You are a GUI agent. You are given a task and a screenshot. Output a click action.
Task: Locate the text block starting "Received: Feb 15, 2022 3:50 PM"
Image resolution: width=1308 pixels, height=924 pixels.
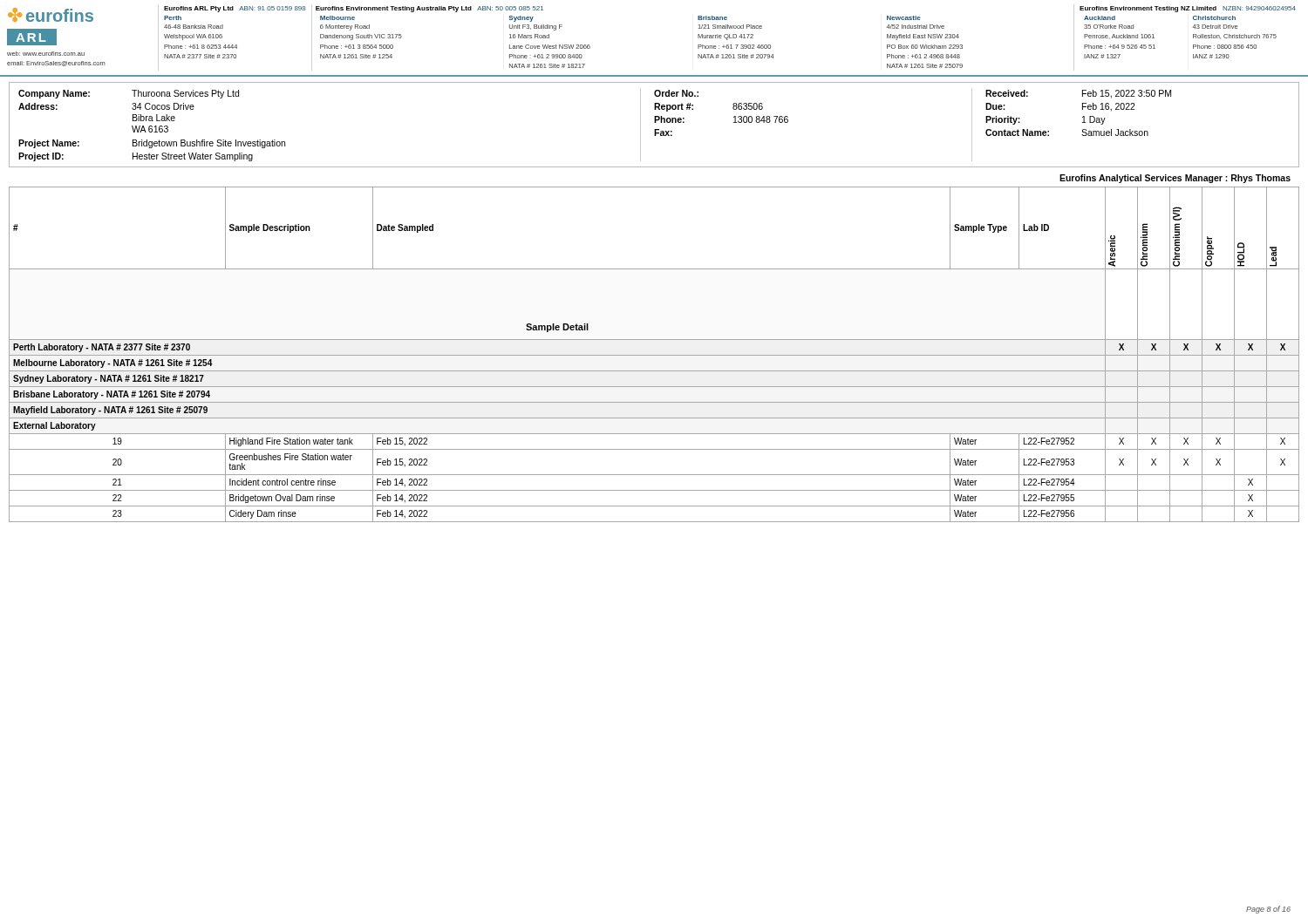pos(1079,93)
